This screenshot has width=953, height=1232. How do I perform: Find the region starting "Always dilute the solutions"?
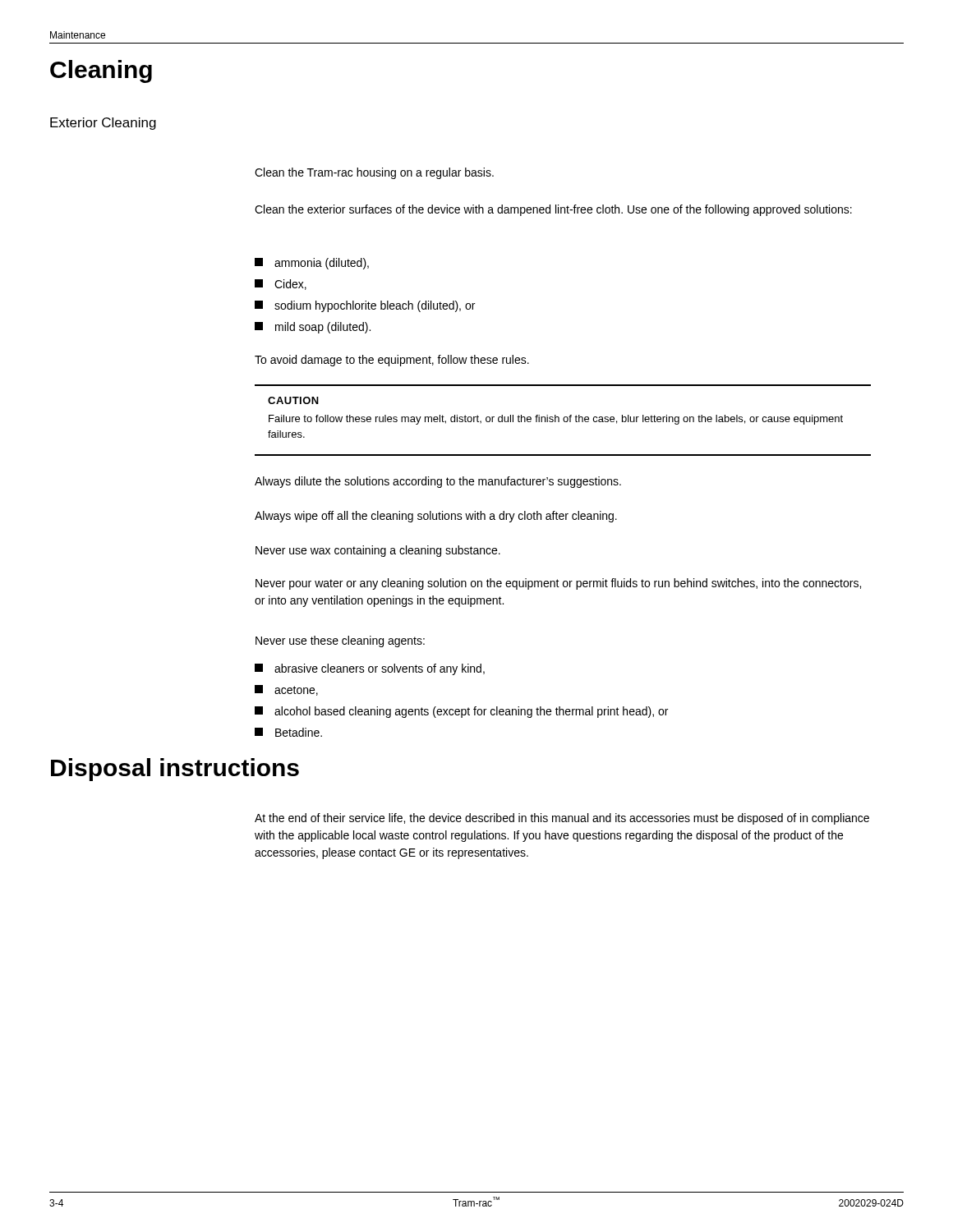pyautogui.click(x=438, y=481)
